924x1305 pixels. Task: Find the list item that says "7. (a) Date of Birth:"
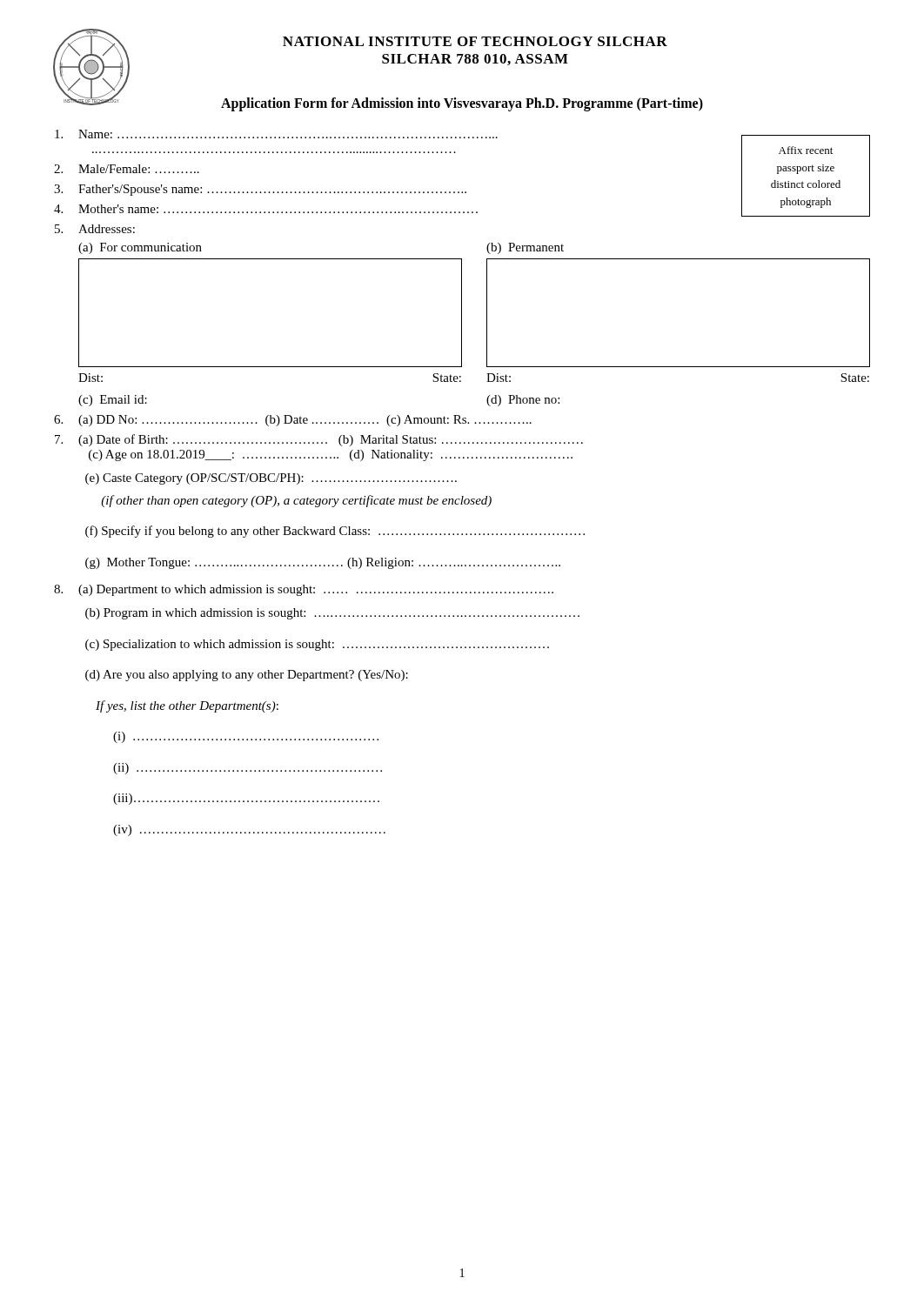click(462, 447)
